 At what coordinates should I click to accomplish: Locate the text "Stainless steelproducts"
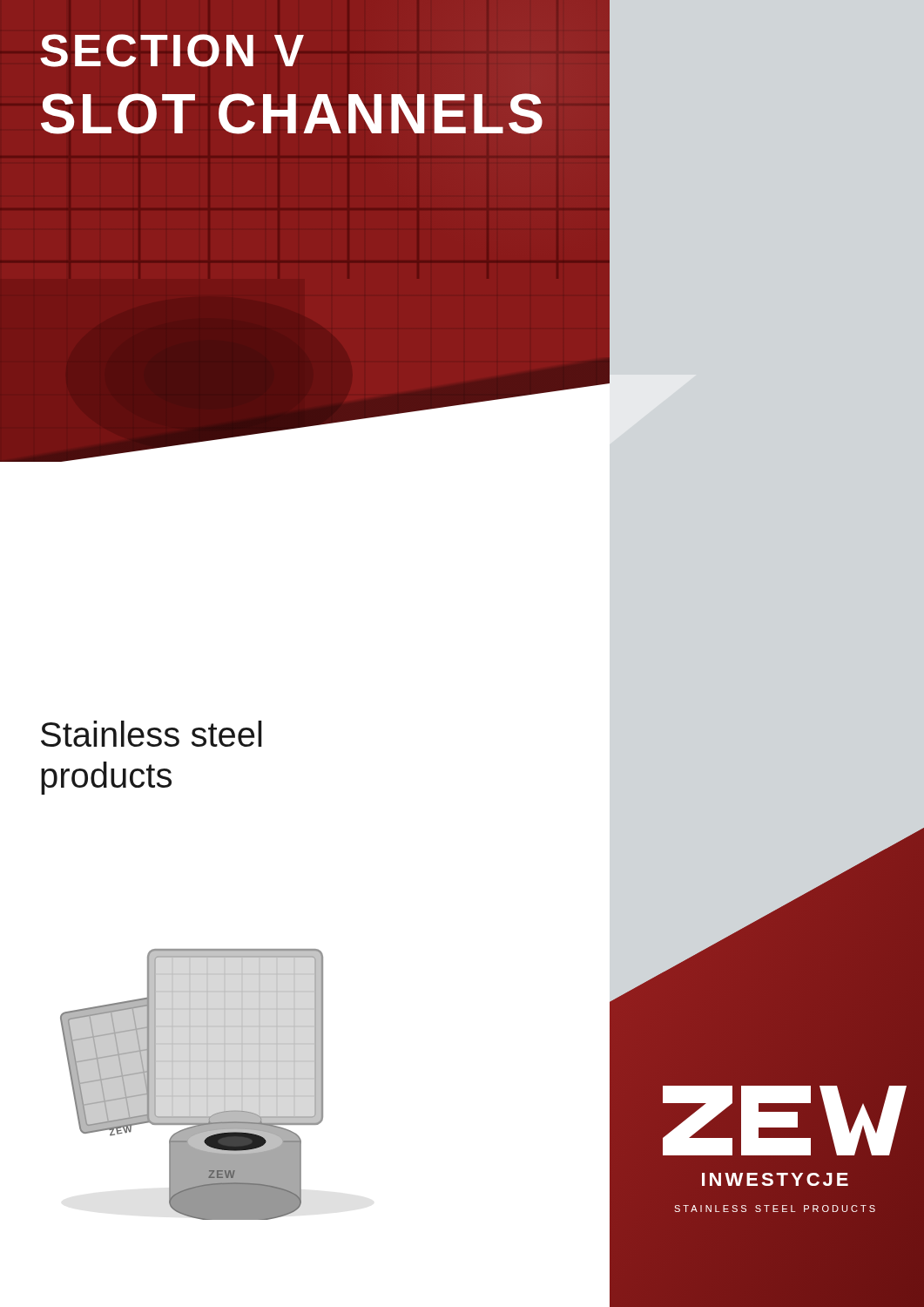pyautogui.click(x=151, y=756)
